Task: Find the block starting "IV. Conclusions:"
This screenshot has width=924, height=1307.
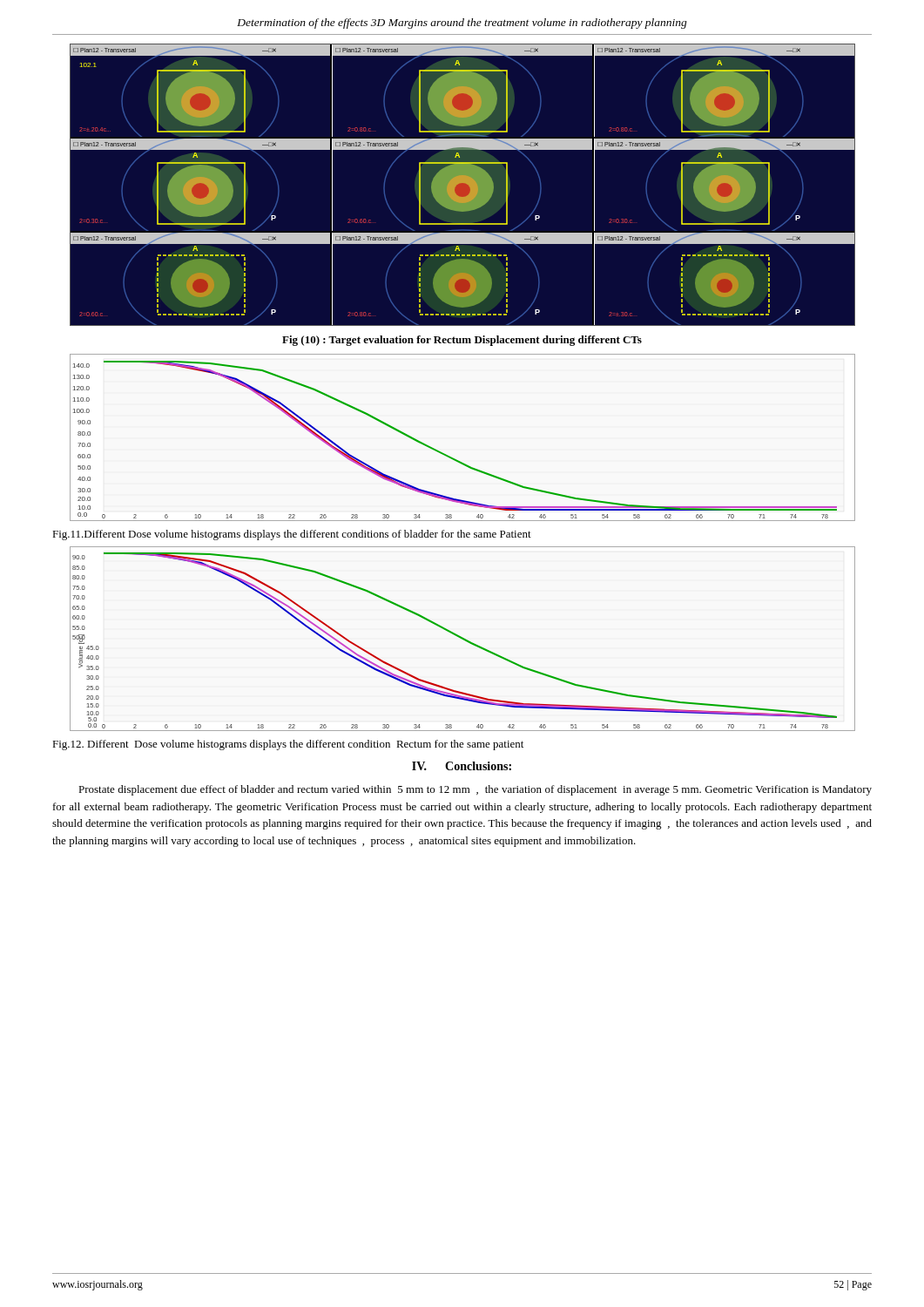Action: click(462, 766)
